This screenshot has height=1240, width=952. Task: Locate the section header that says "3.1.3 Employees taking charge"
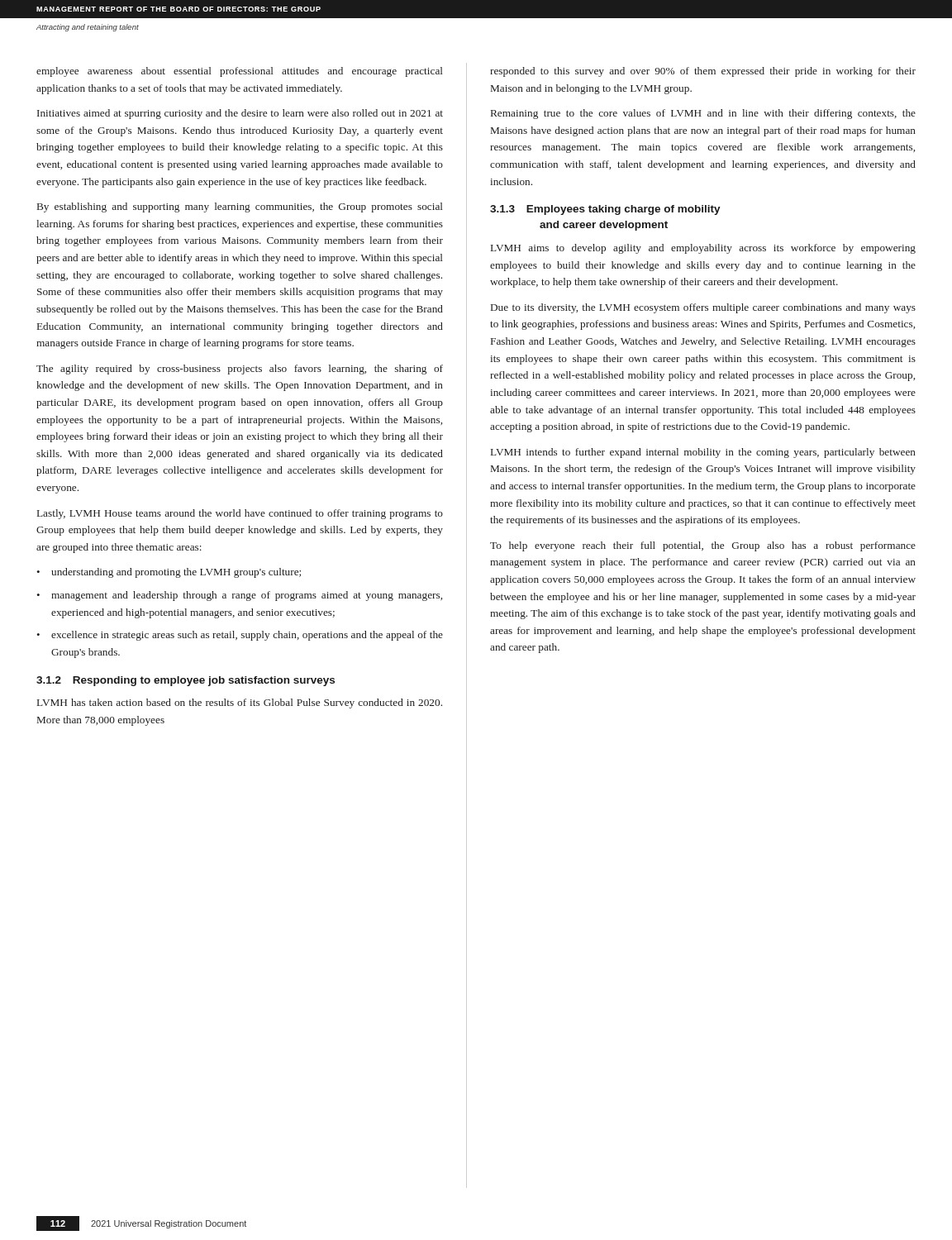click(x=605, y=217)
